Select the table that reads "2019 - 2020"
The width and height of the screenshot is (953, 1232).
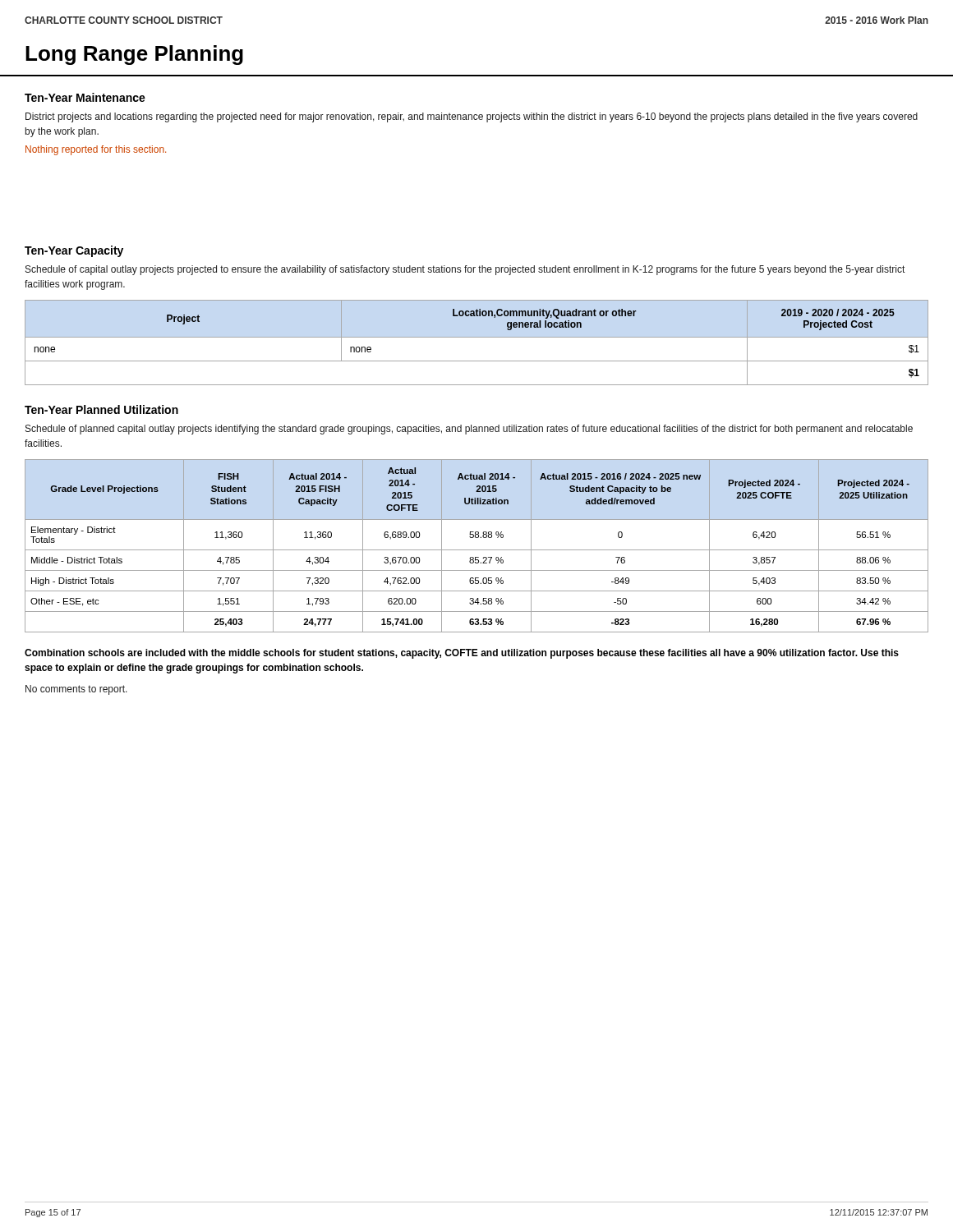click(476, 342)
